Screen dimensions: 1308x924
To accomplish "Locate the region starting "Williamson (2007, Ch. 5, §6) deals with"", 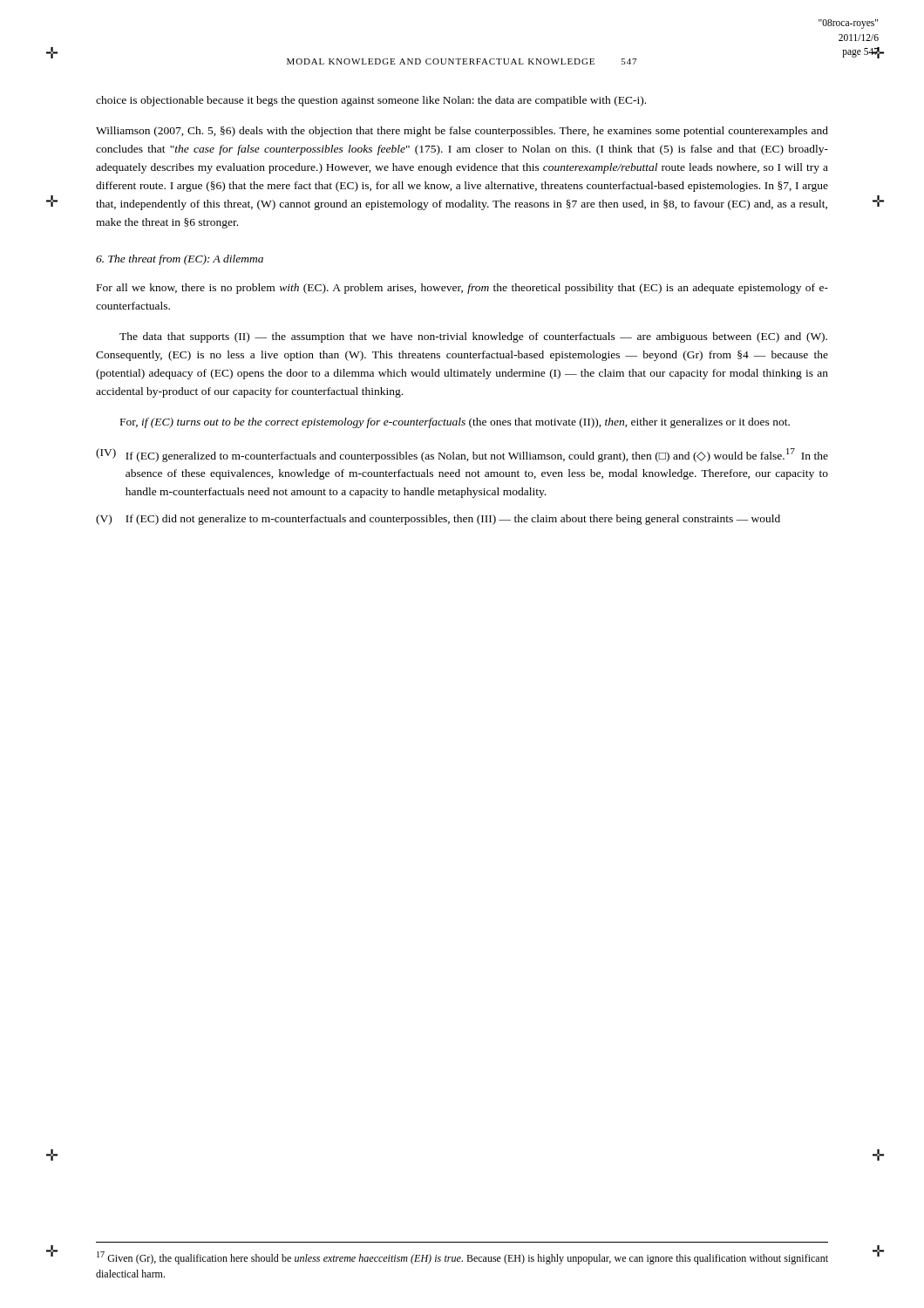I will 462,176.
